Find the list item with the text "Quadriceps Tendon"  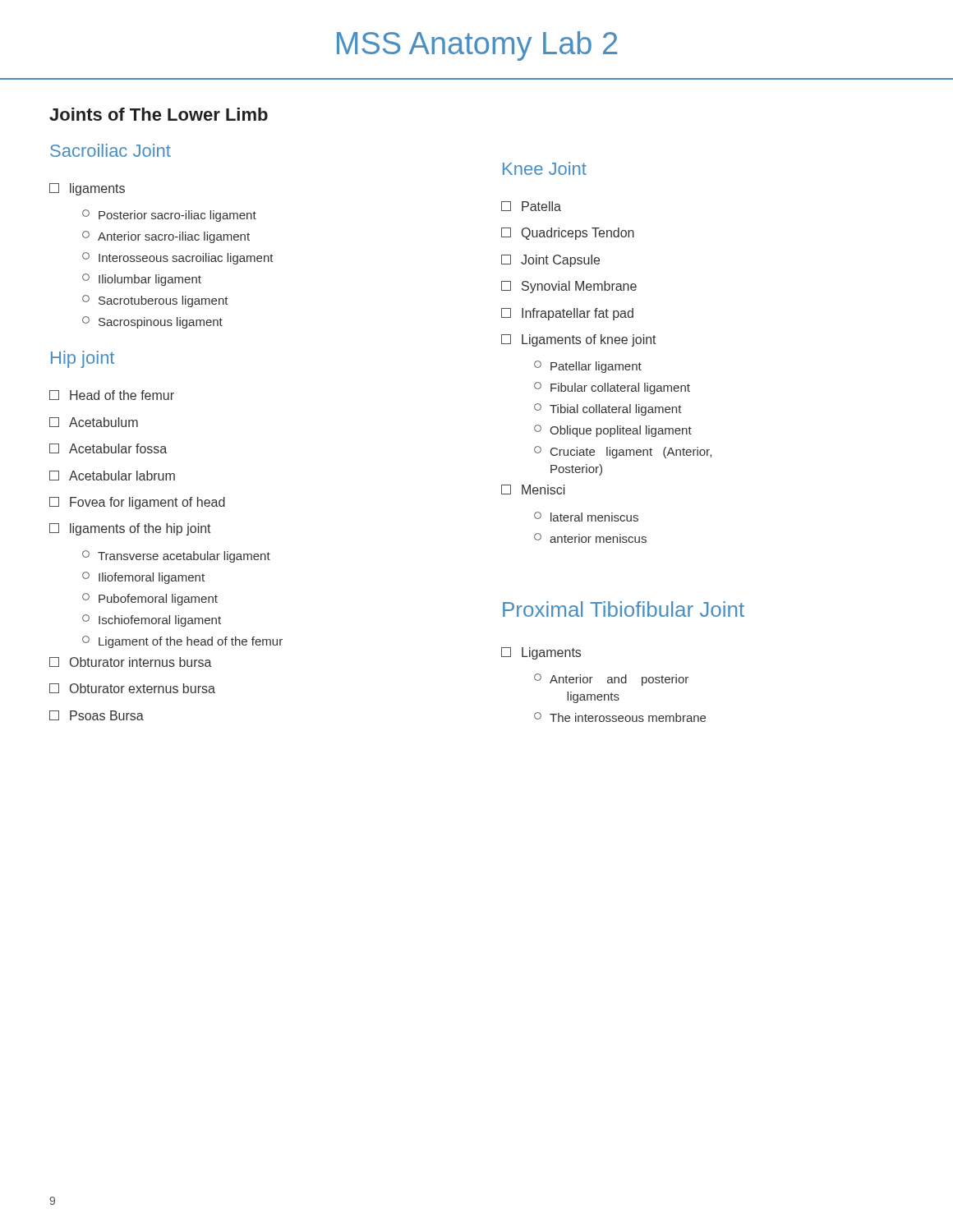tap(568, 234)
